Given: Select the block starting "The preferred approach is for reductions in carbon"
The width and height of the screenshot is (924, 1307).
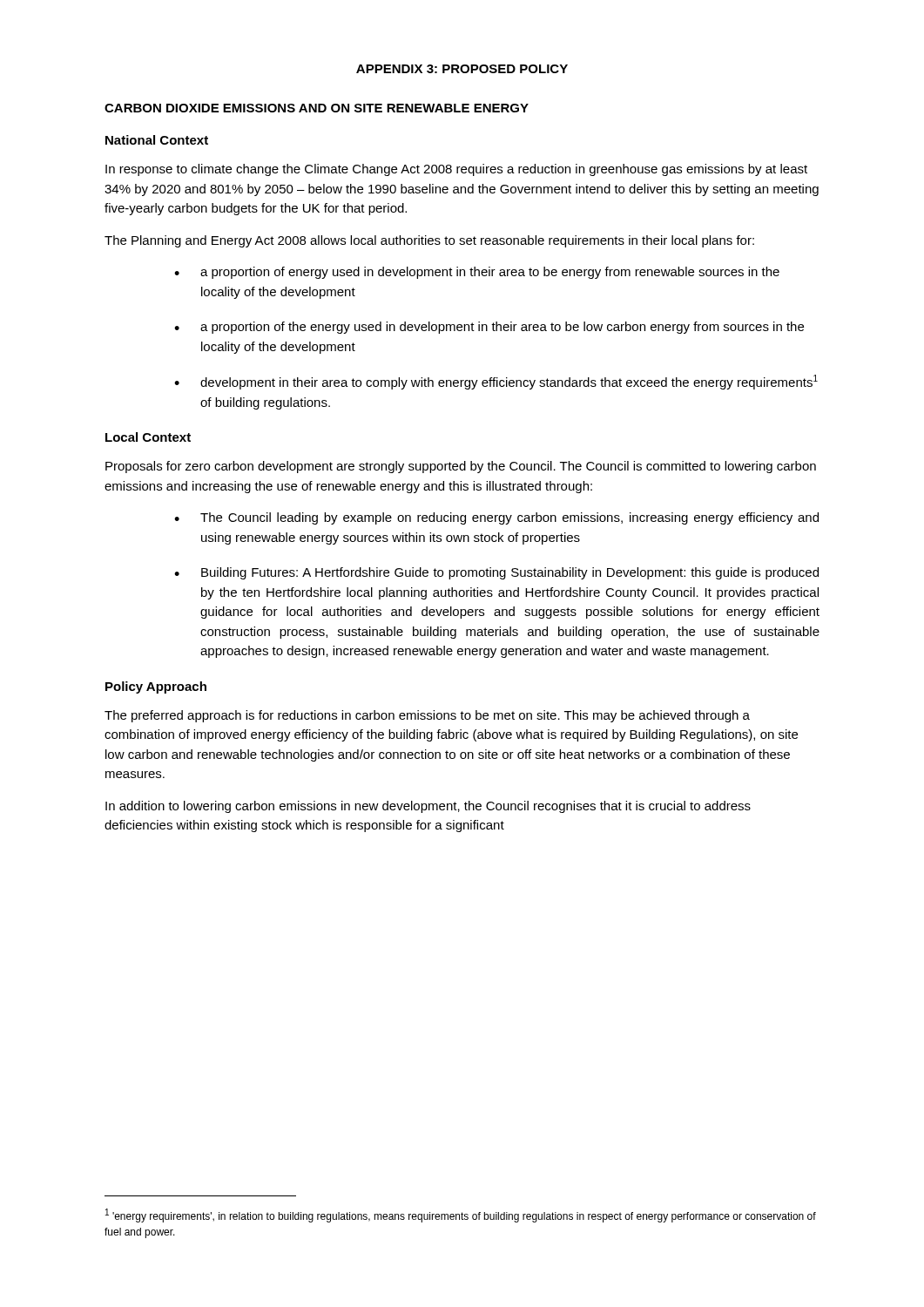Looking at the screenshot, I should (x=451, y=744).
